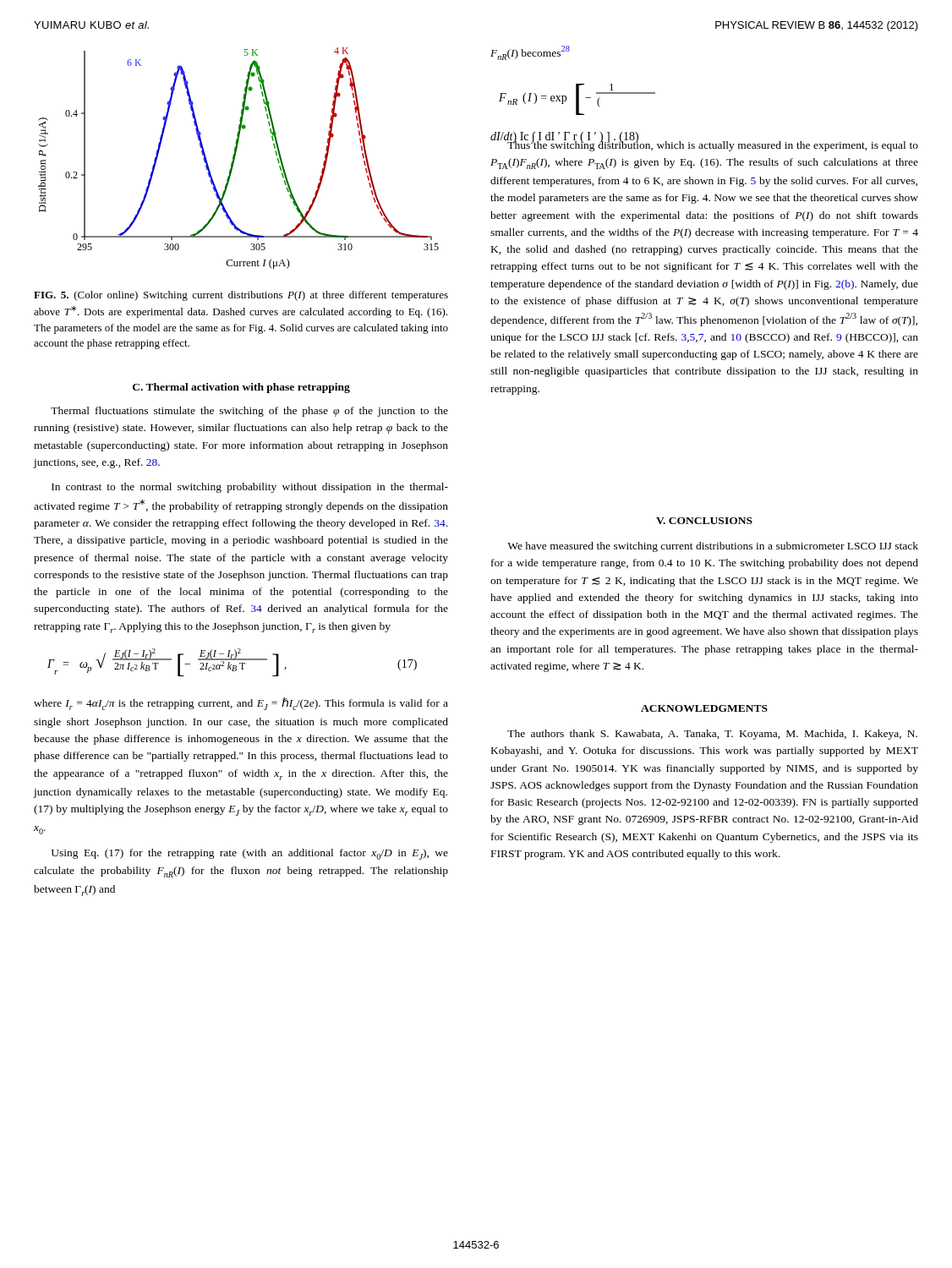
Task: Click on the element starting "FnR(I) becomes28"
Action: tap(530, 52)
